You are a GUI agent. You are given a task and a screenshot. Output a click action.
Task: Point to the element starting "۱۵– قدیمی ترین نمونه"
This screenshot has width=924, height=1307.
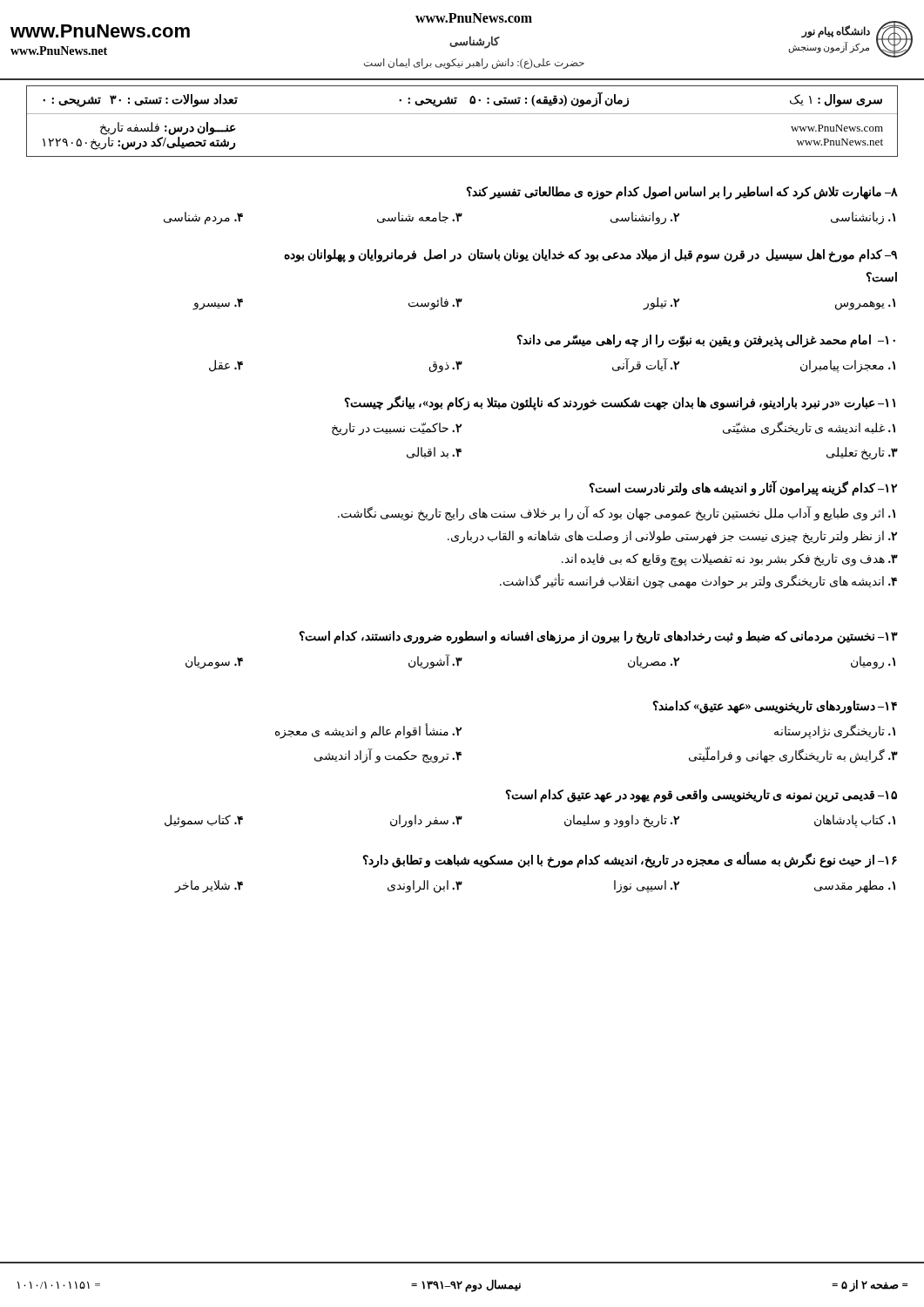[x=462, y=808]
